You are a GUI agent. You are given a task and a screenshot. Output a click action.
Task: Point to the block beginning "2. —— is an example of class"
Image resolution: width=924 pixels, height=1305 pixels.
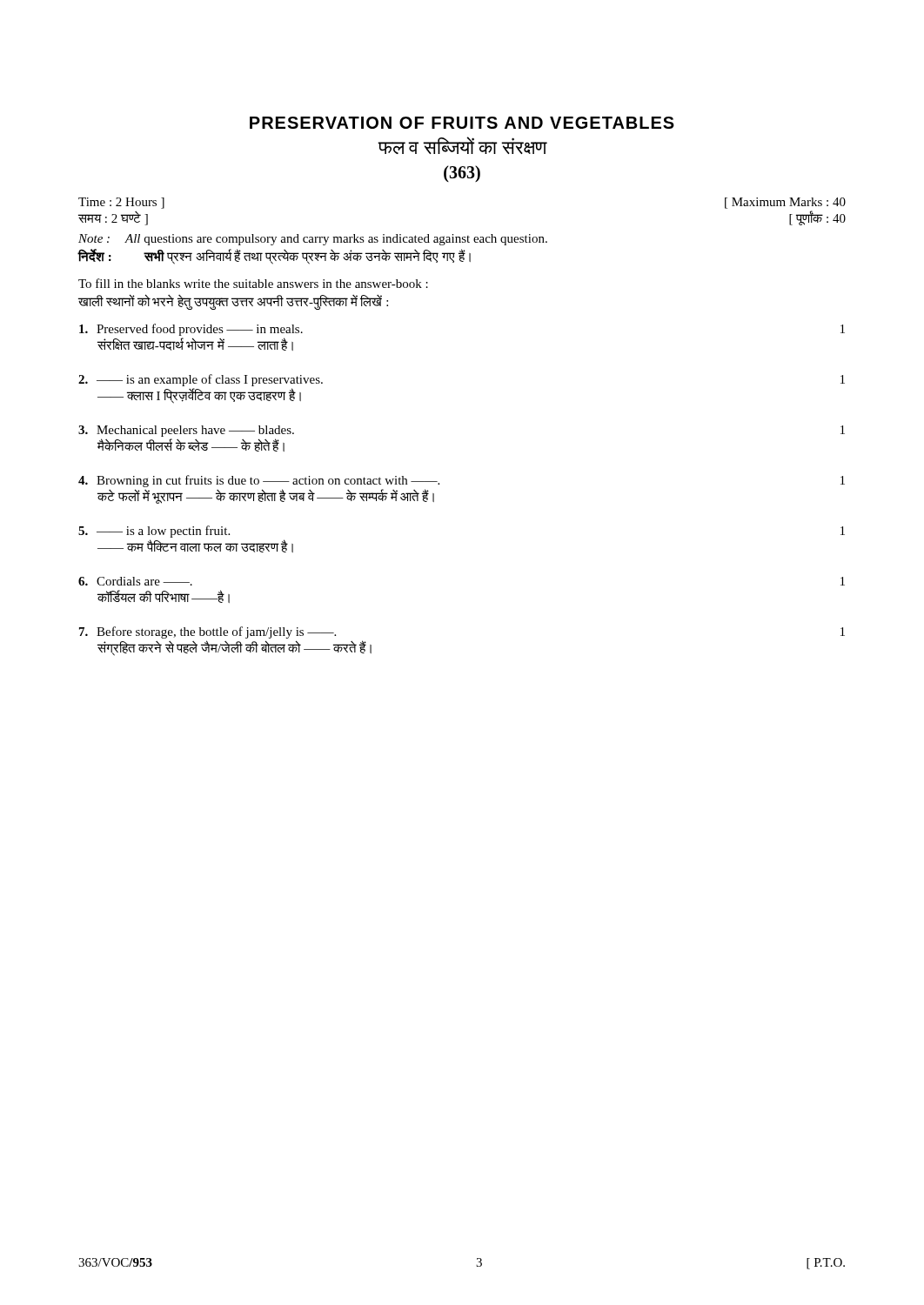click(226, 381)
